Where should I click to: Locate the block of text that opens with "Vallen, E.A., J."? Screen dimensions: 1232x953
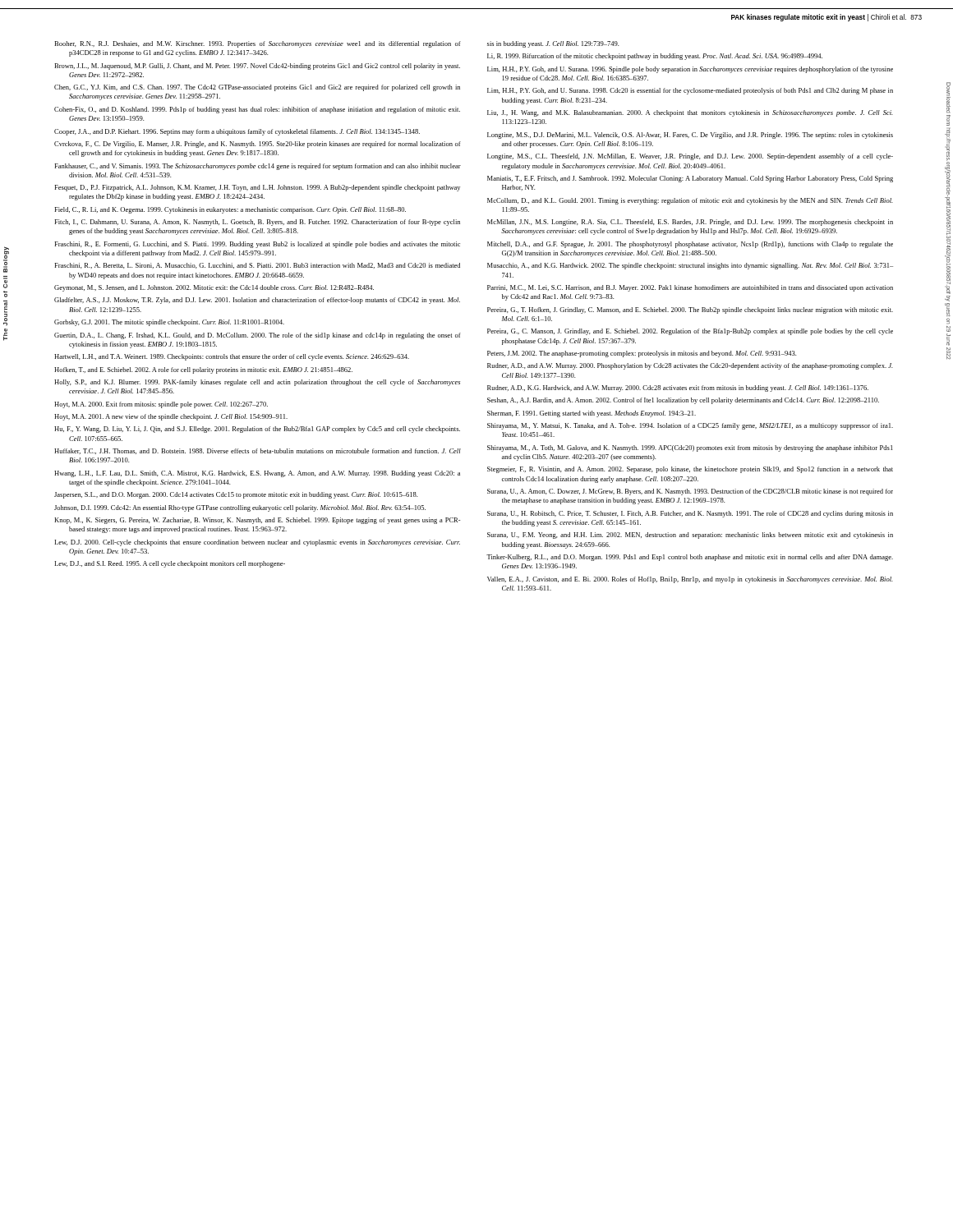690,584
